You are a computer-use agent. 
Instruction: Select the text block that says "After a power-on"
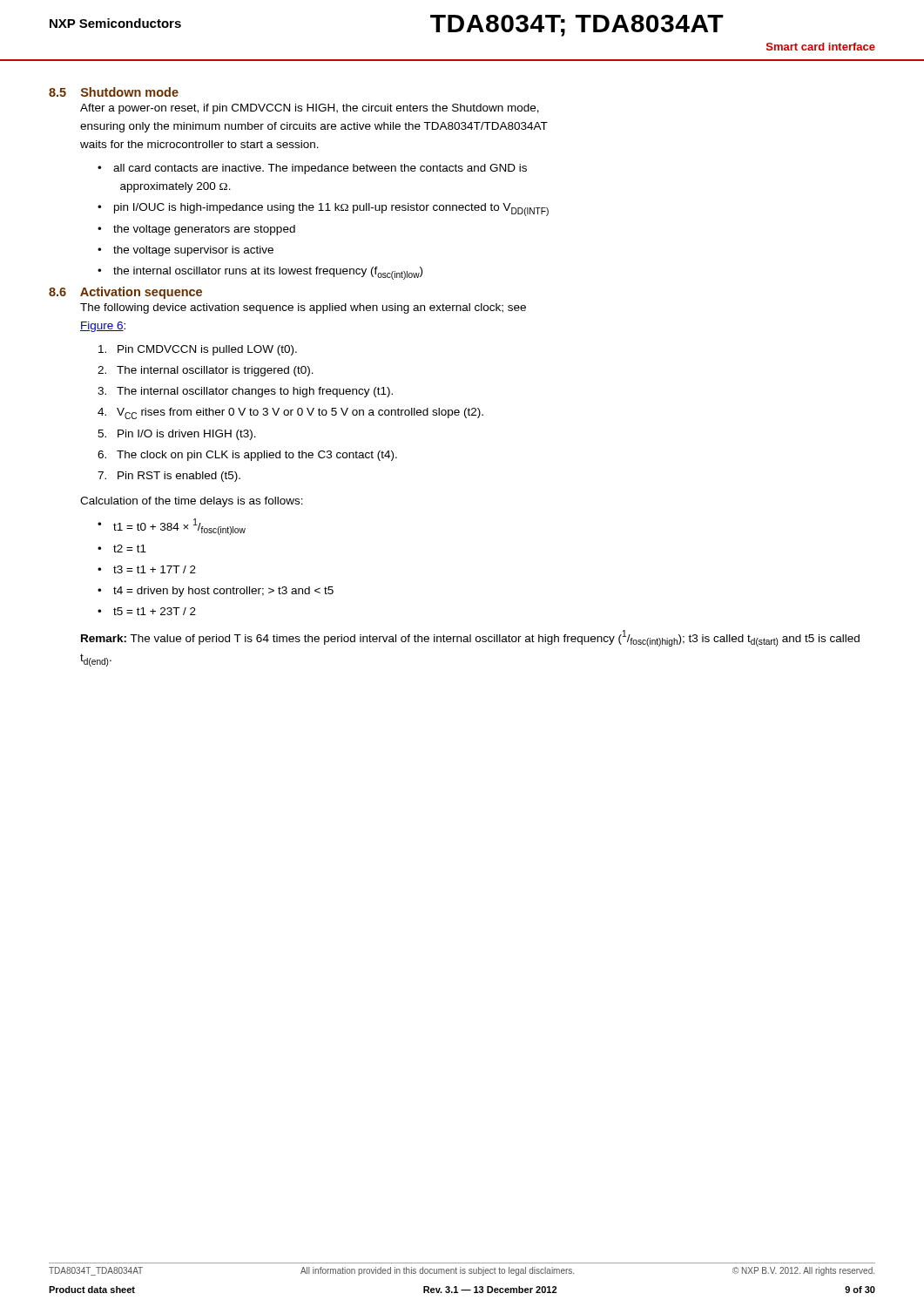coord(314,126)
